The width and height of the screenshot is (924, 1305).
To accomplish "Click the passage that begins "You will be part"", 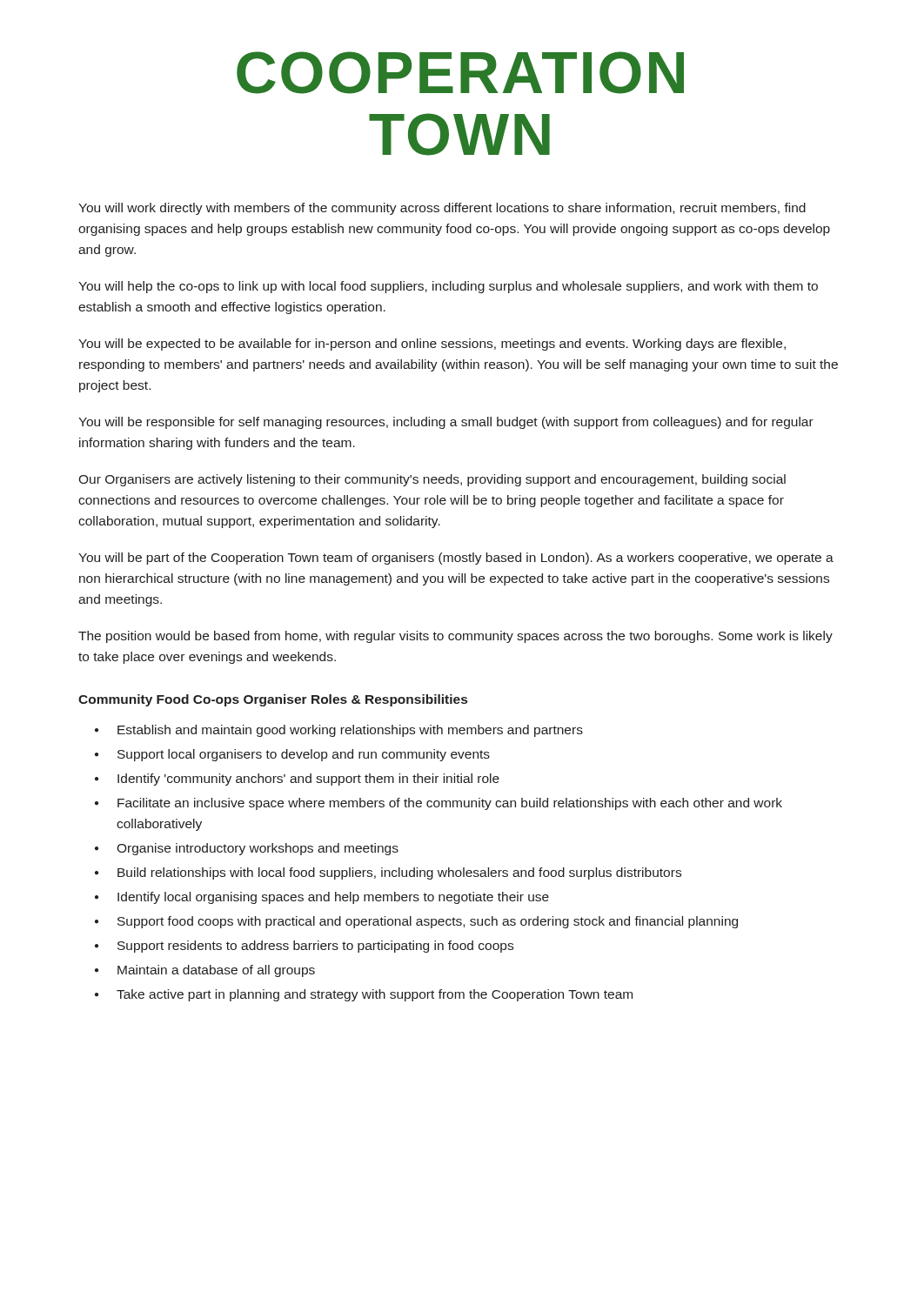I will click(x=456, y=578).
